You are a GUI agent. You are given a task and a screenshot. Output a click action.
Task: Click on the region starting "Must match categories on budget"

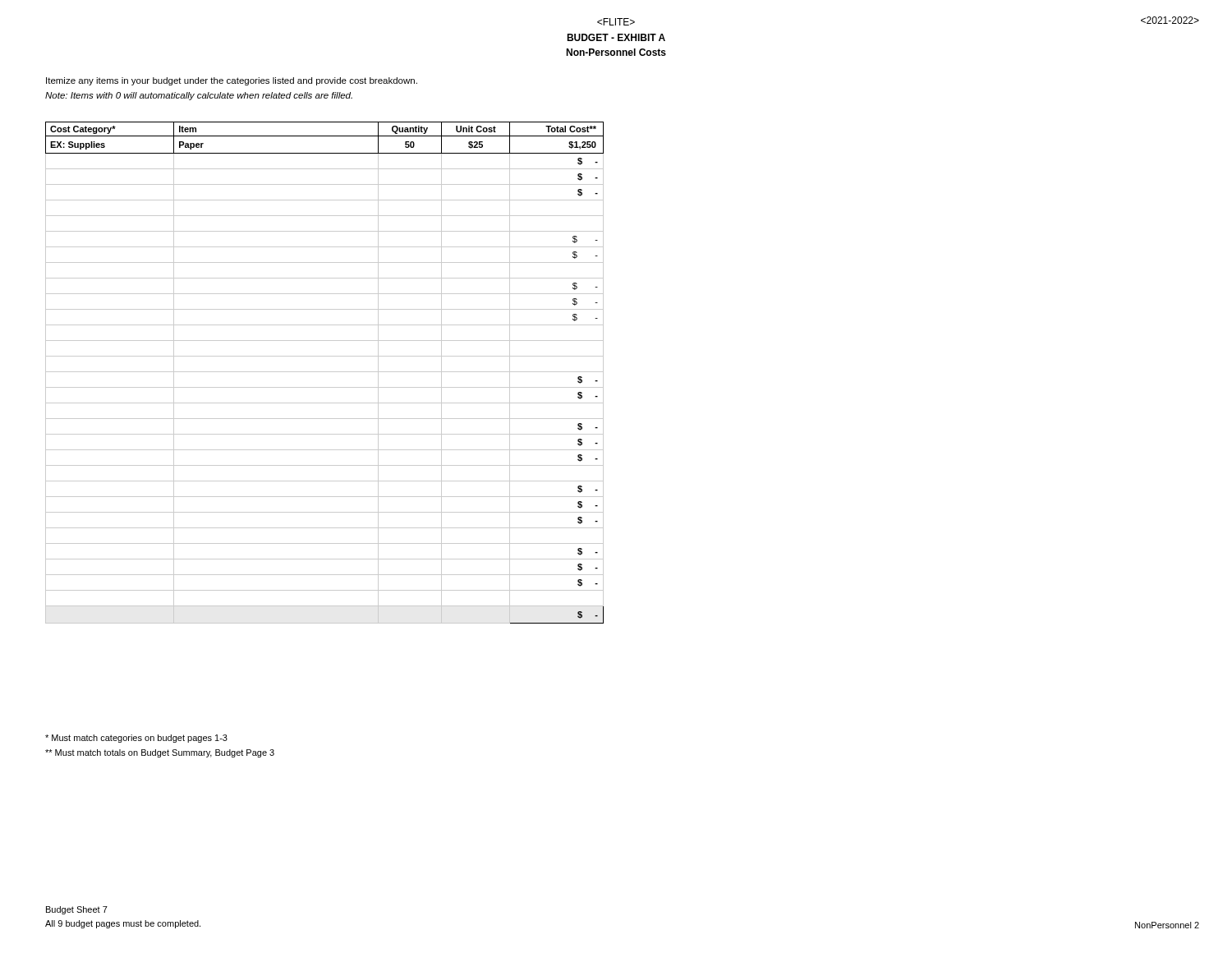[160, 745]
